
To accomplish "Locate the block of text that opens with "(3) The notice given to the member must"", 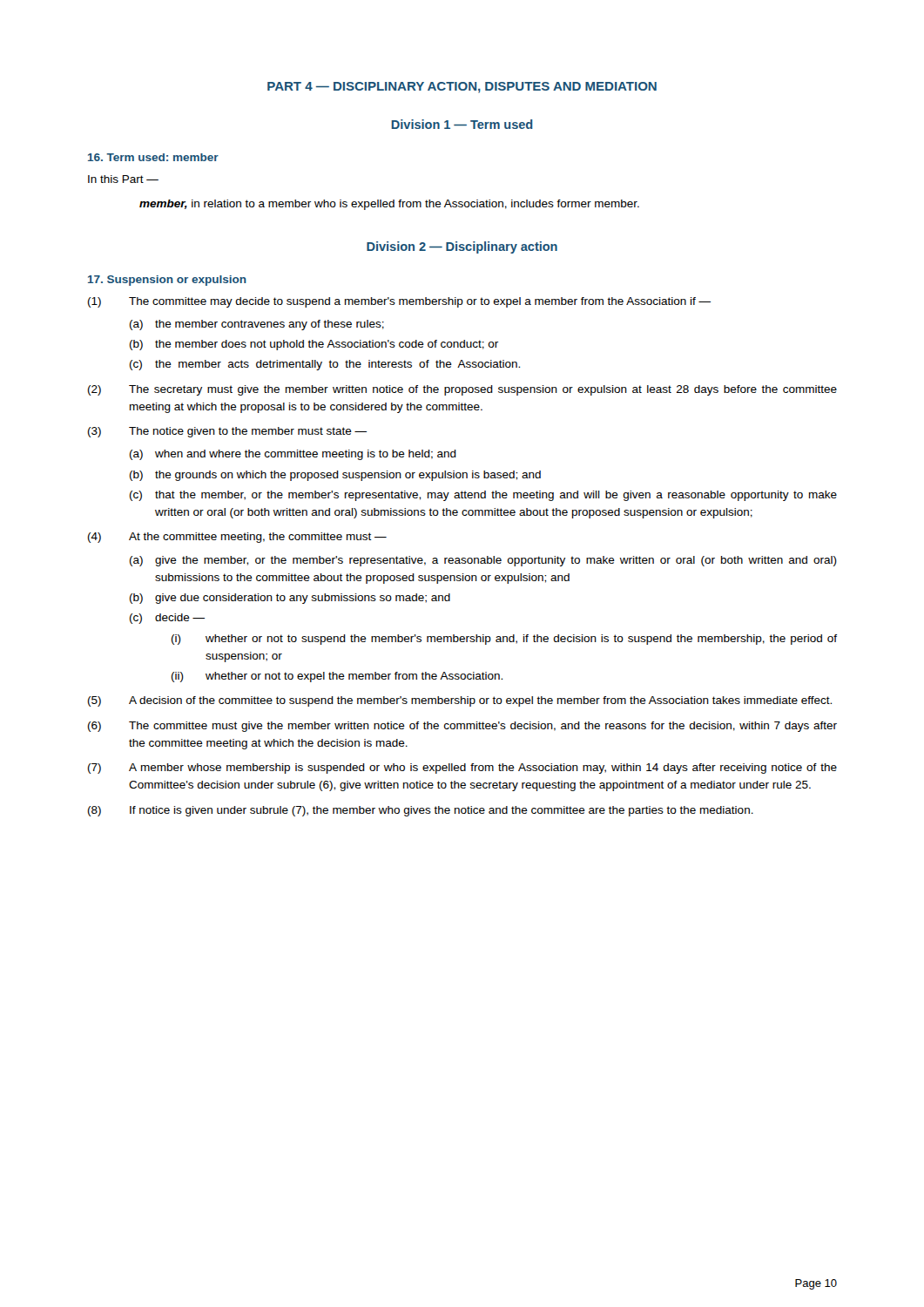I will click(227, 431).
